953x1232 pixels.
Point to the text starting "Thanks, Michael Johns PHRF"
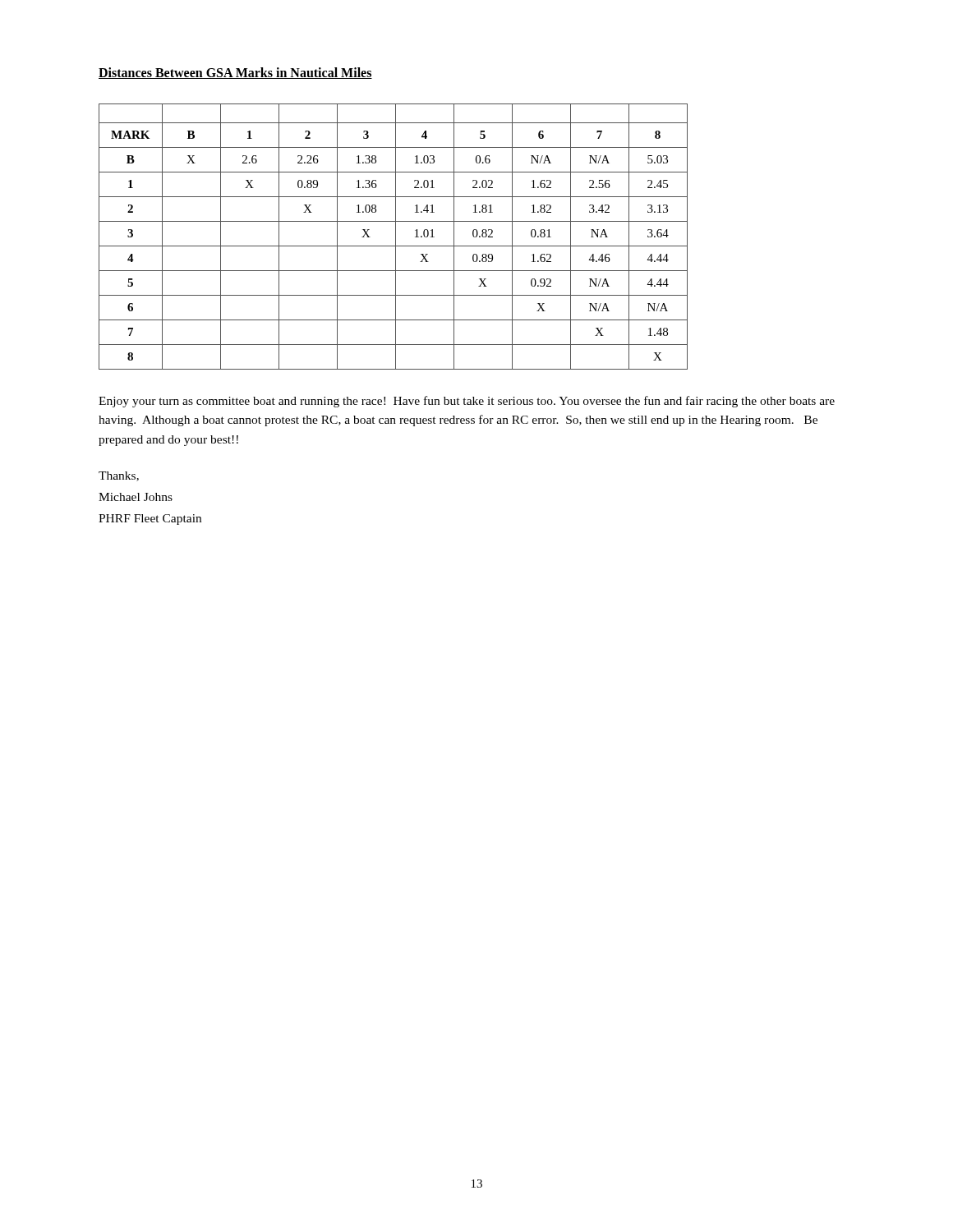(x=150, y=497)
